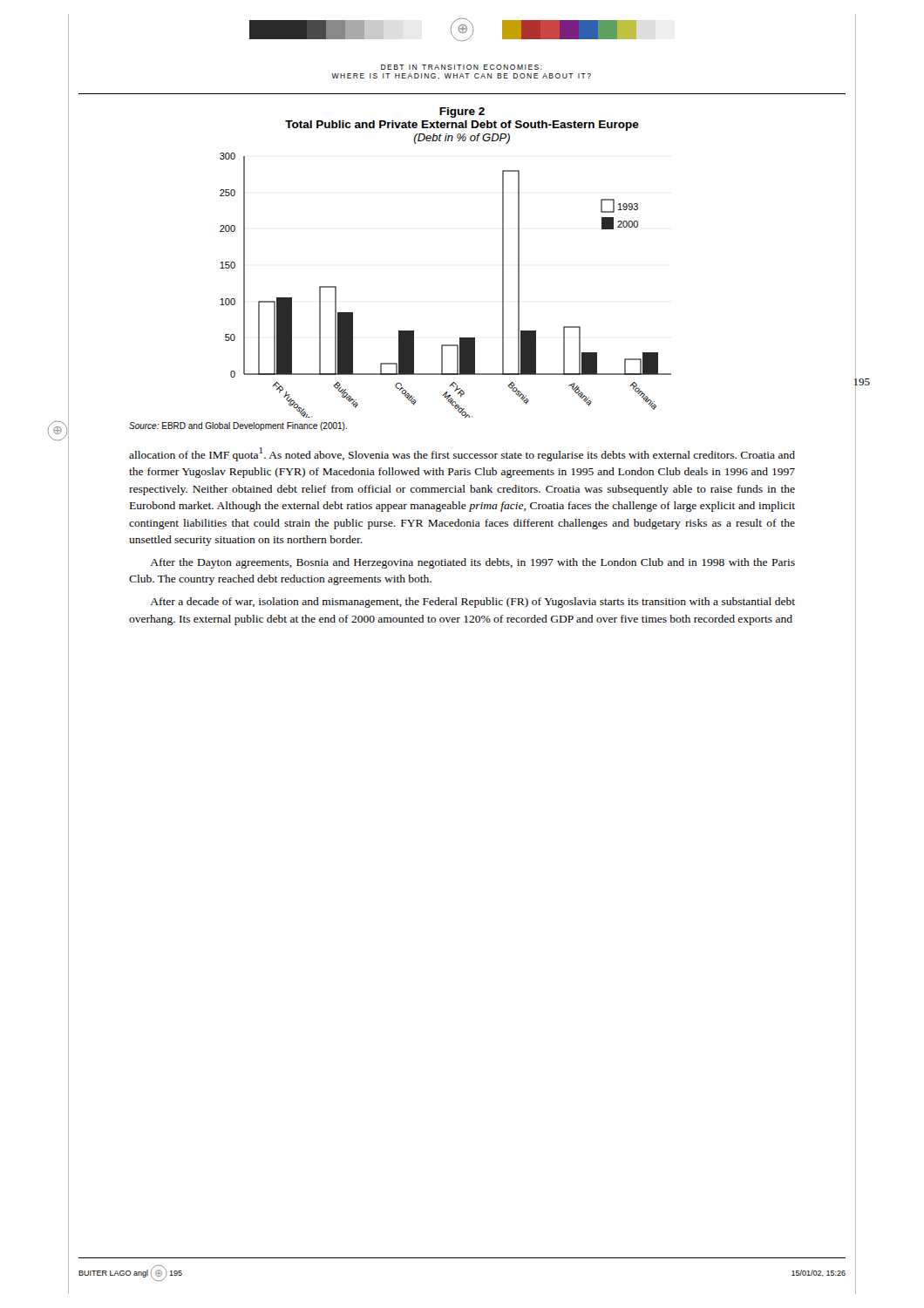Locate the grouped bar chart
924x1308 pixels.
(x=462, y=283)
